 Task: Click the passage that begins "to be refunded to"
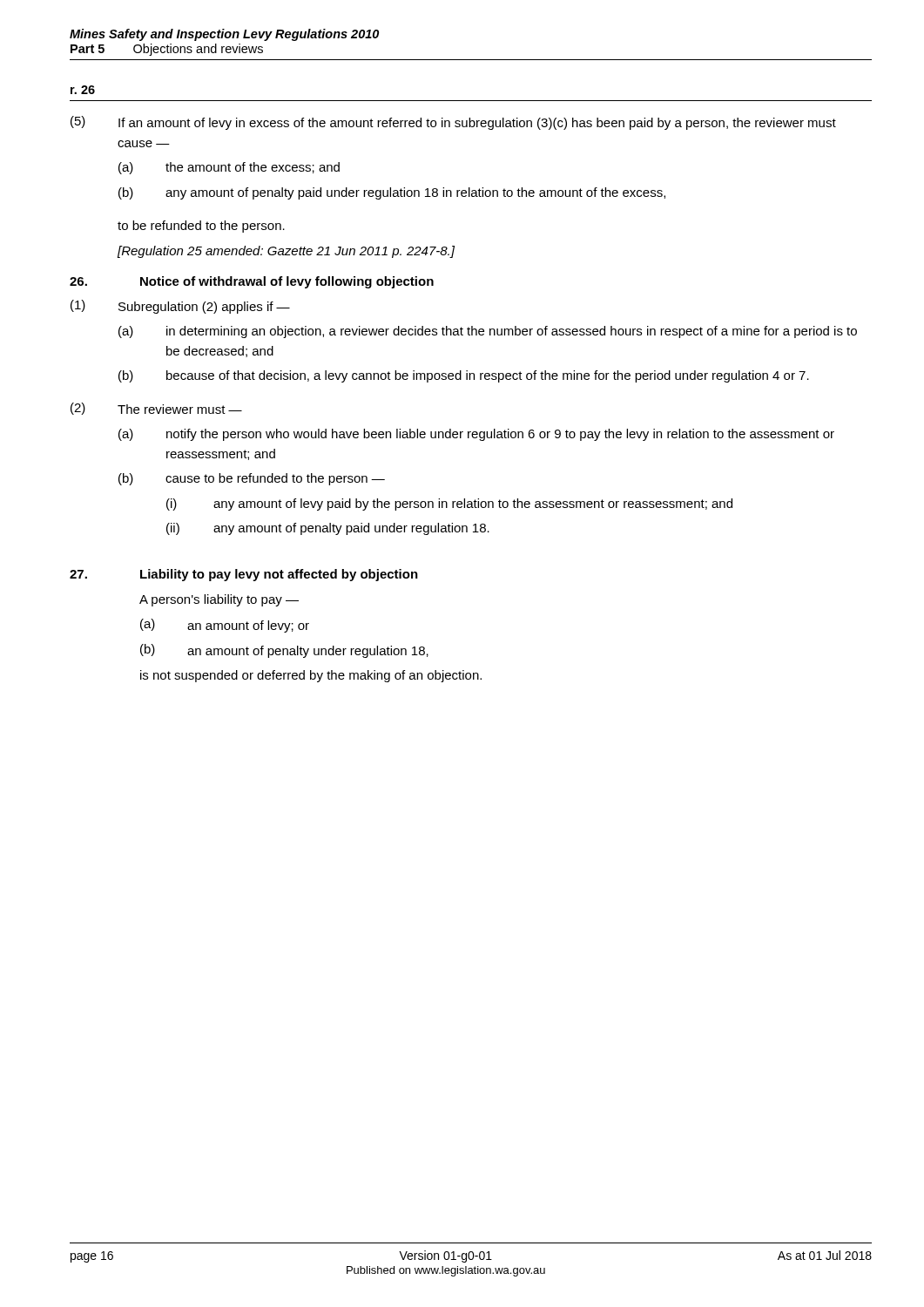[201, 225]
